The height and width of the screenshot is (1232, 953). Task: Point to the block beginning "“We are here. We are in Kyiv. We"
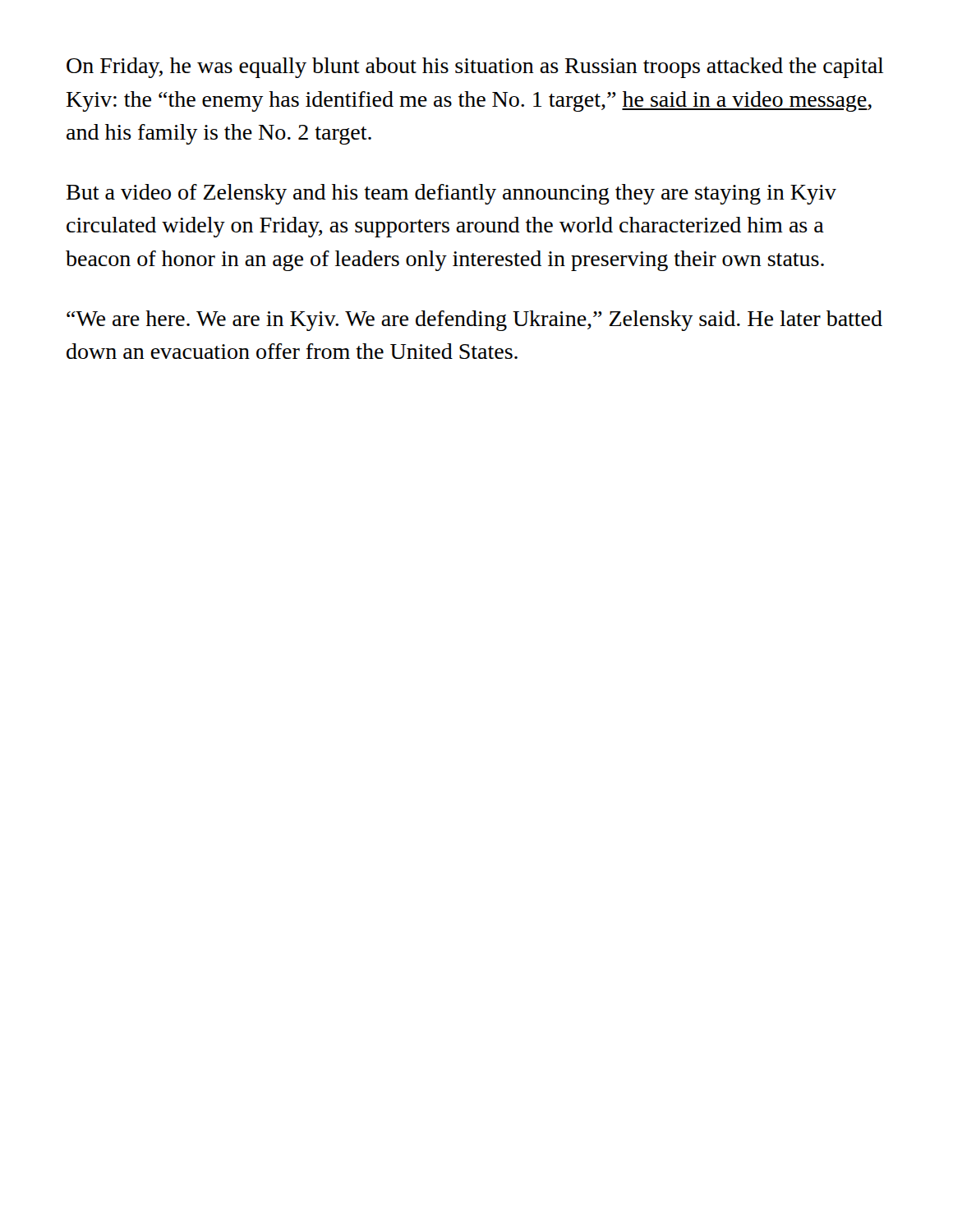click(x=474, y=335)
